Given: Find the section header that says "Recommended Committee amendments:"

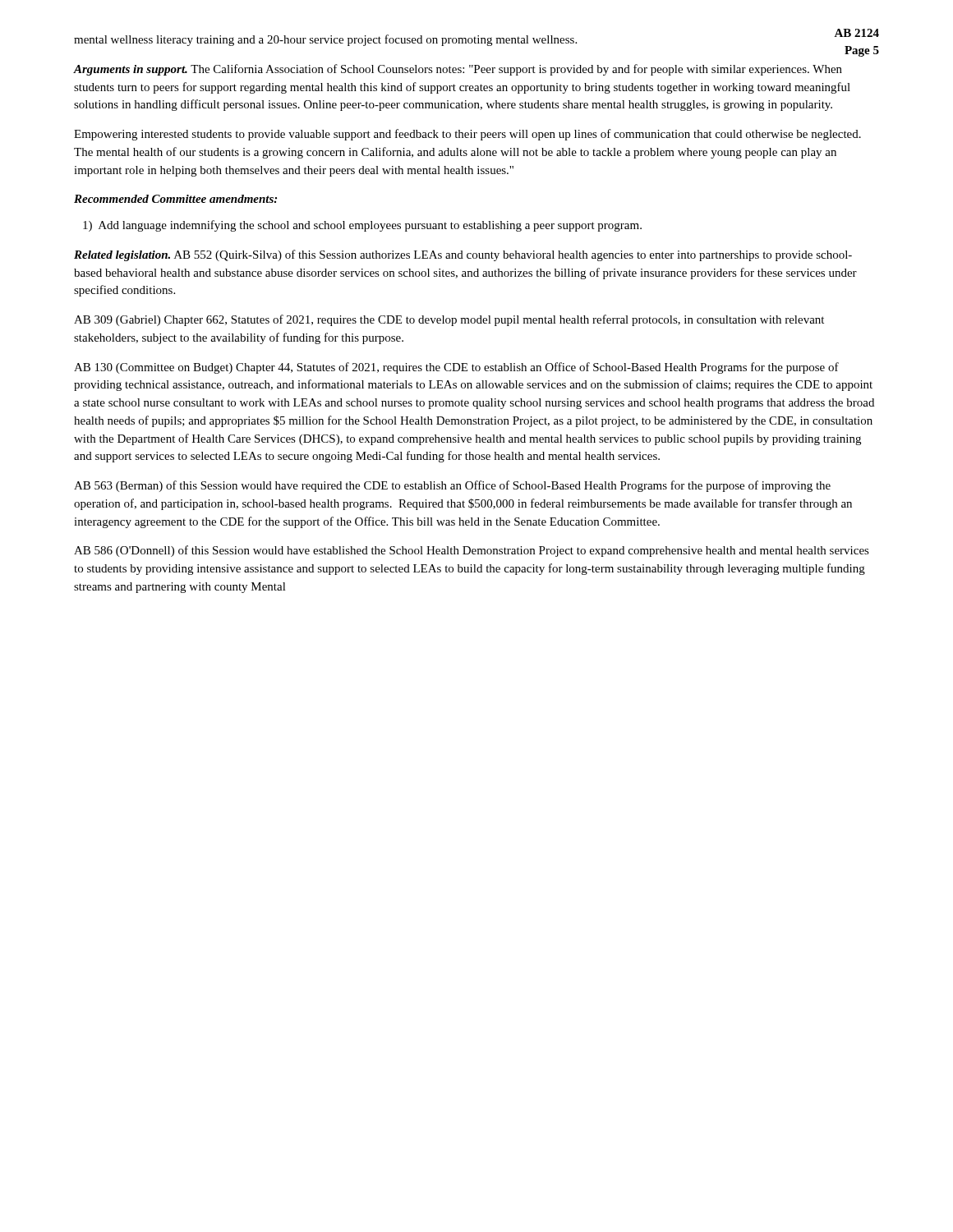Looking at the screenshot, I should (176, 199).
